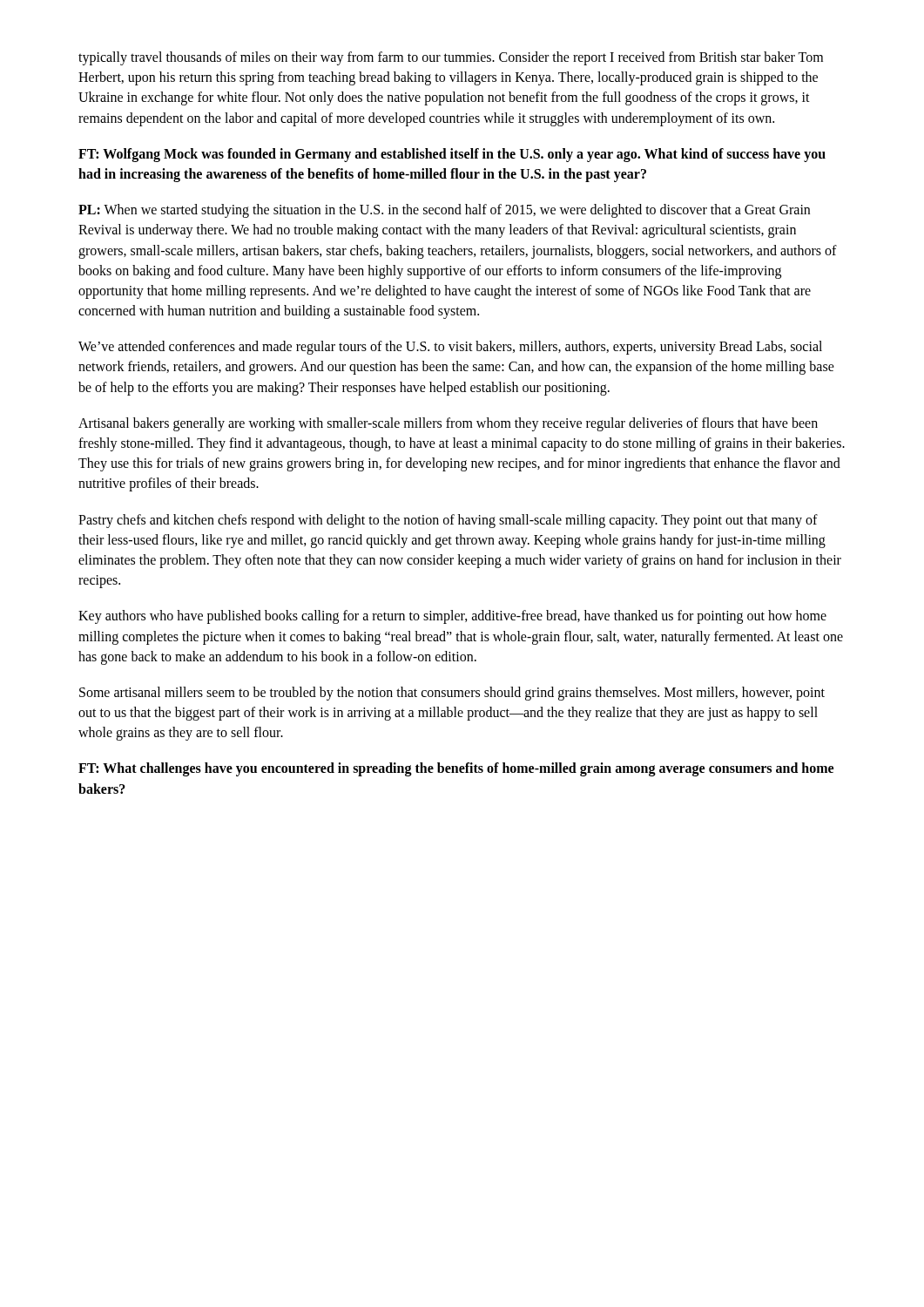Find the block on this page that starts "Artisanal bakers generally are"
924x1307 pixels.
coord(462,453)
